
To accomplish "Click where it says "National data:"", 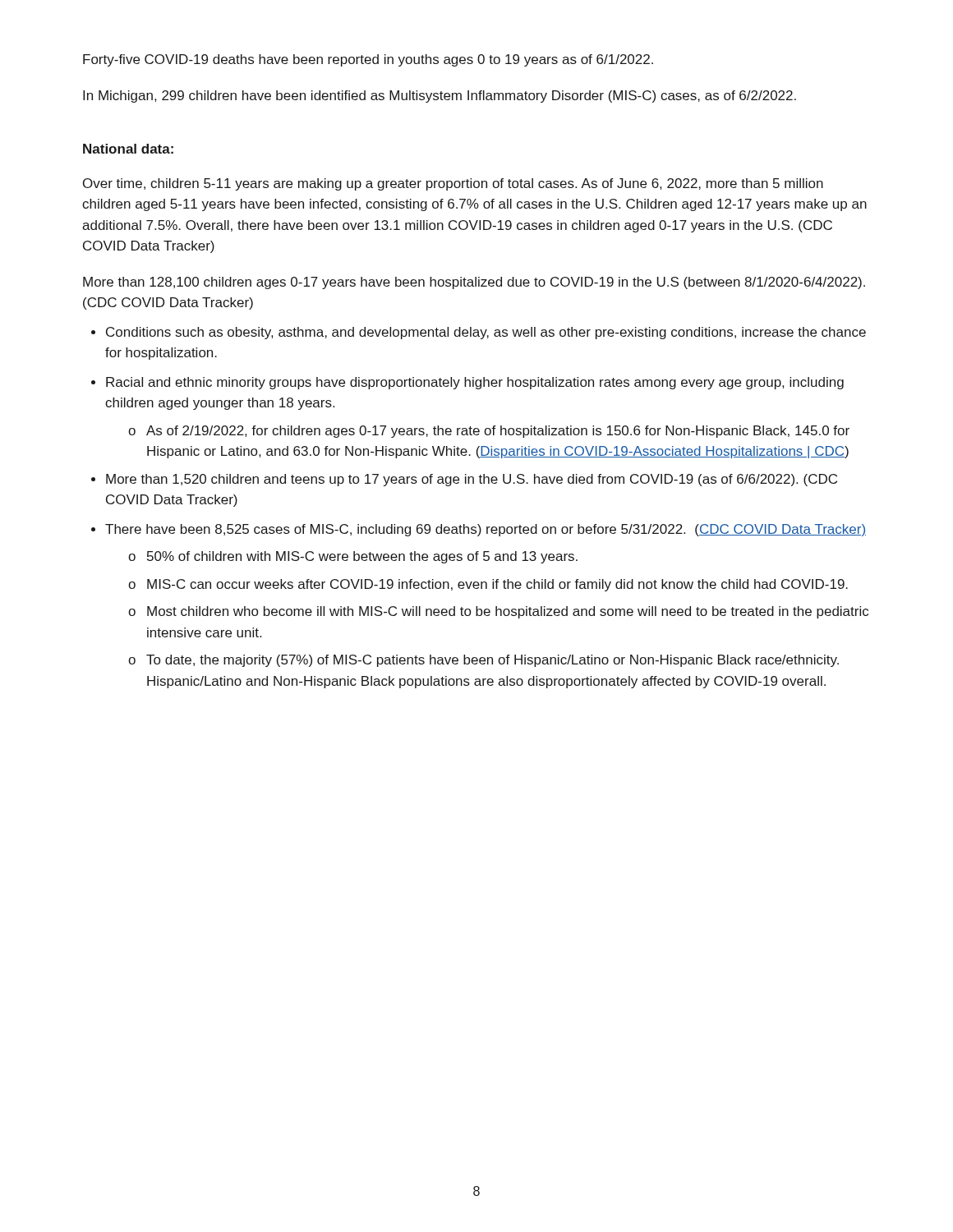I will pyautogui.click(x=128, y=149).
